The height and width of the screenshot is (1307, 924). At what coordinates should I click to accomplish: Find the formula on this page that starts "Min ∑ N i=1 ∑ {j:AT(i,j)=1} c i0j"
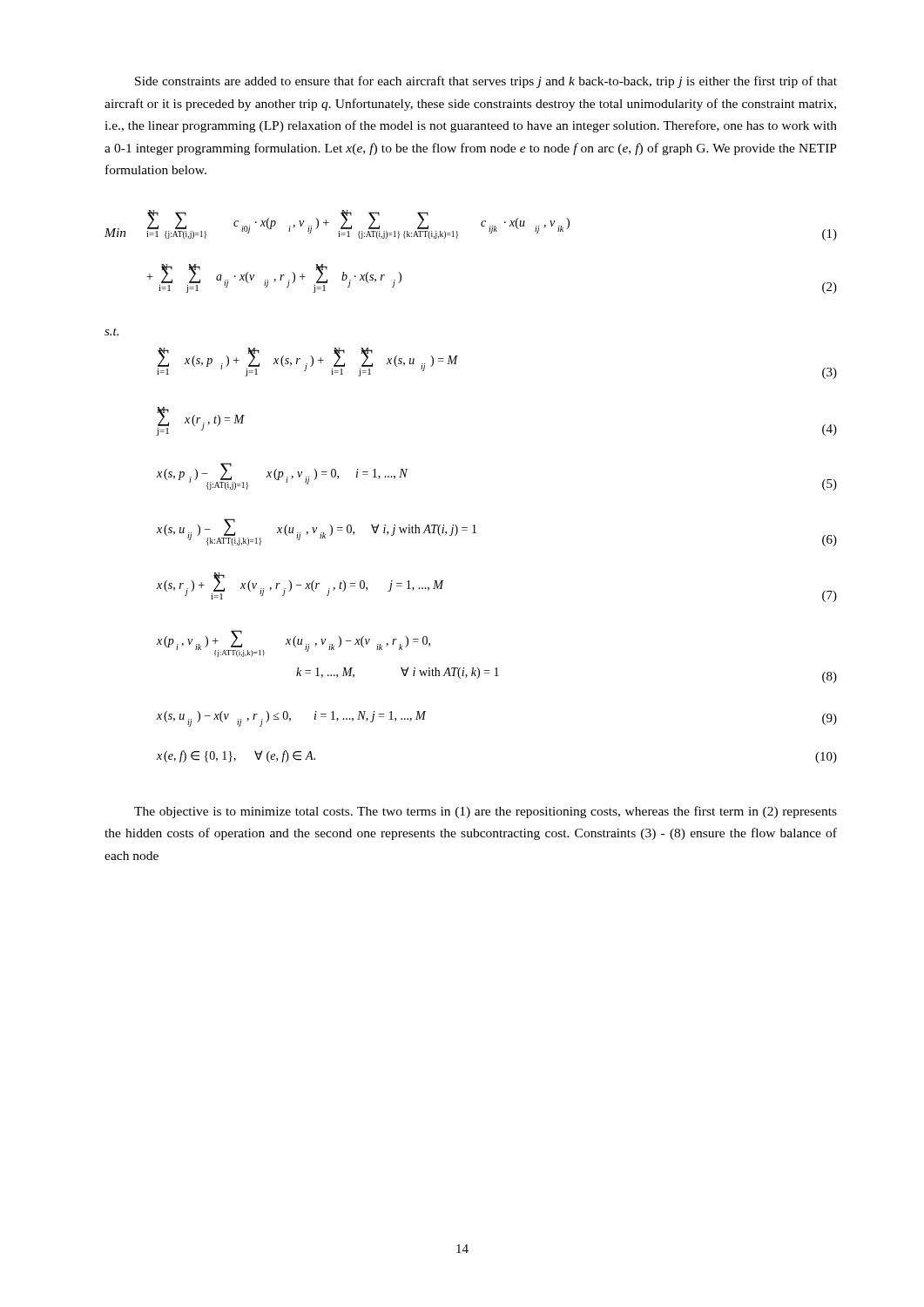coord(344,224)
